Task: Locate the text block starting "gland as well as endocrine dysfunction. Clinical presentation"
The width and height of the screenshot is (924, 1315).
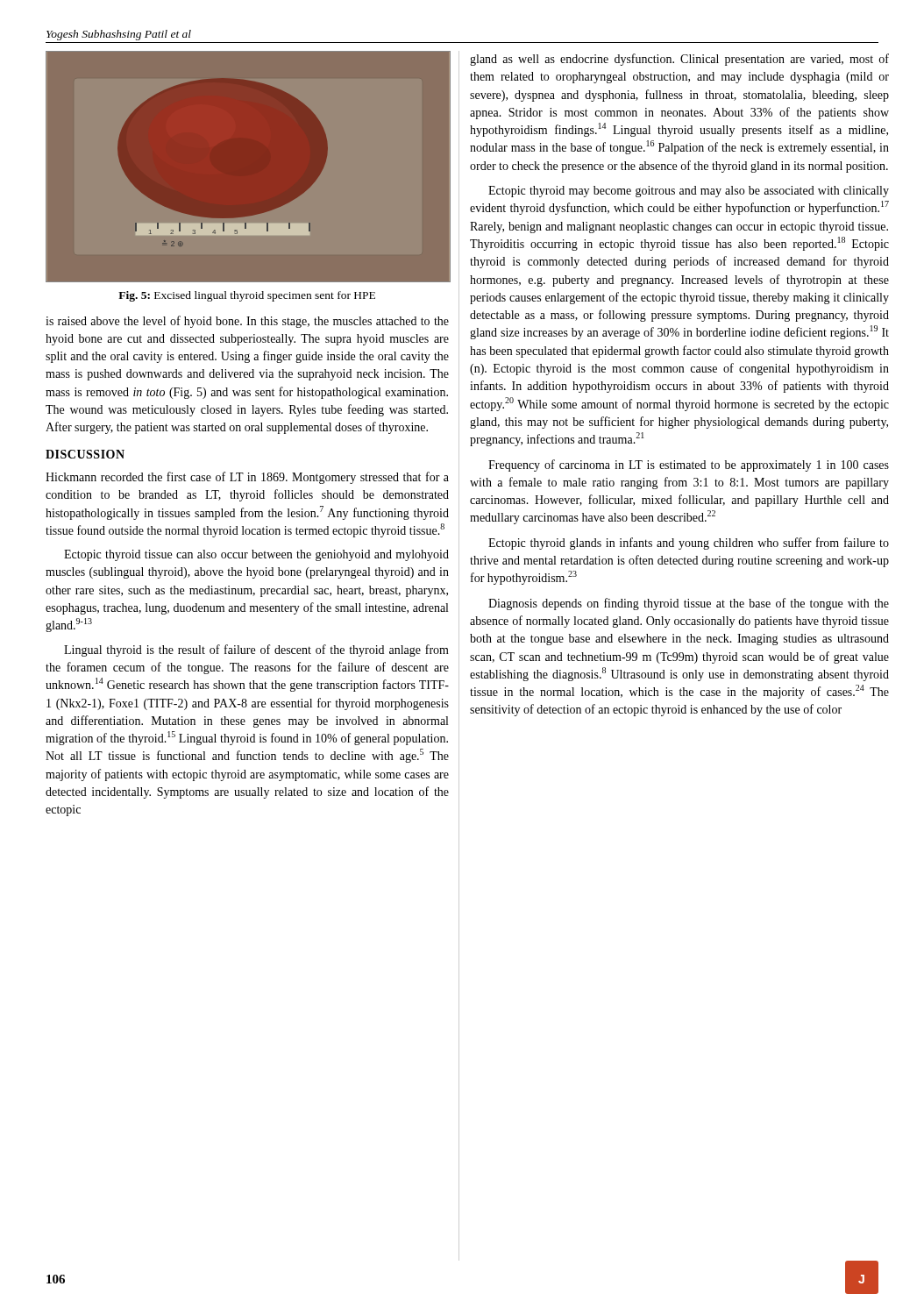Action: pos(679,113)
